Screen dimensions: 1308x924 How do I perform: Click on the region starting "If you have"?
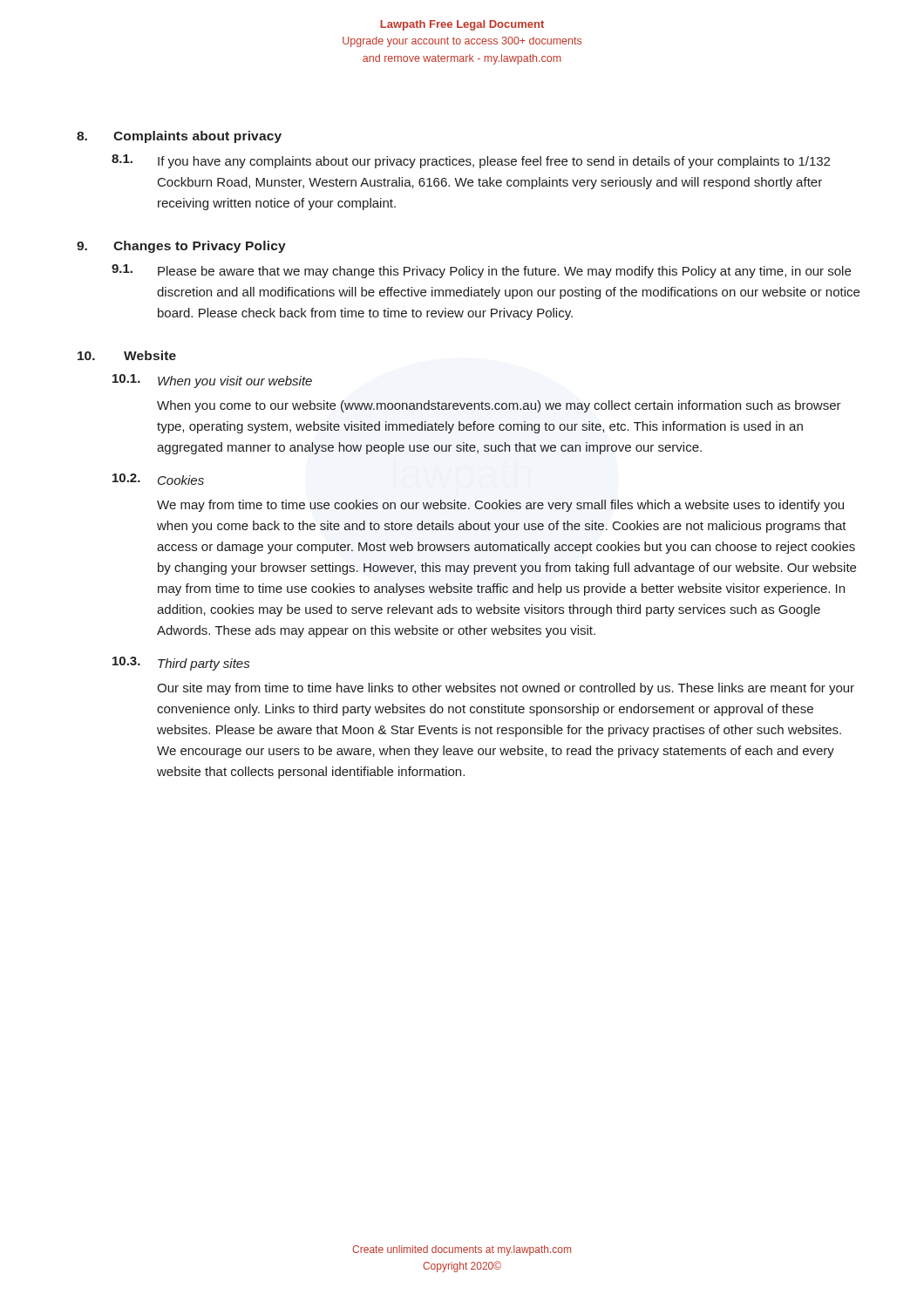click(x=494, y=182)
